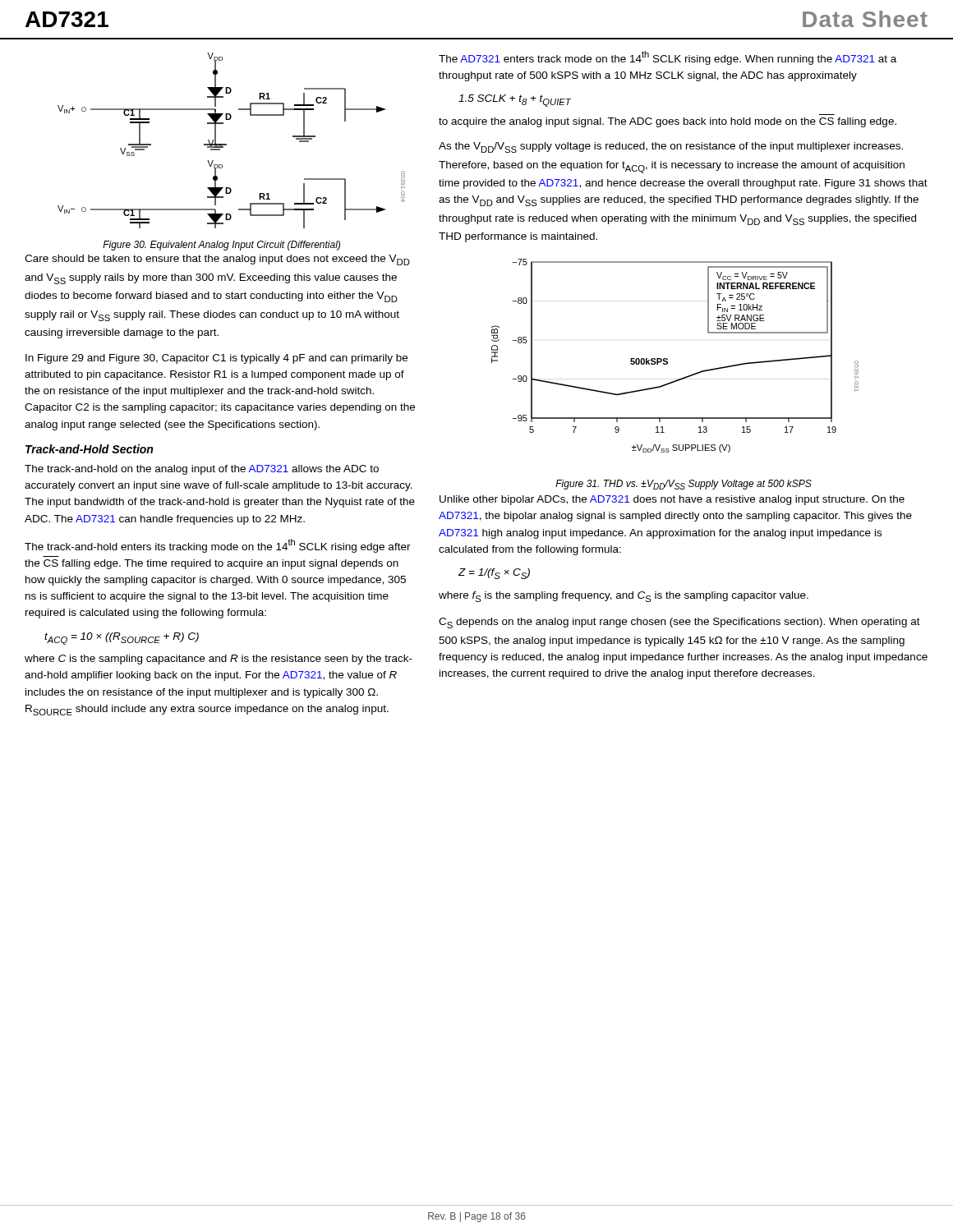This screenshot has width=953, height=1232.
Task: Point to the block beginning "Care should be taken to ensure"
Action: pyautogui.click(x=222, y=296)
